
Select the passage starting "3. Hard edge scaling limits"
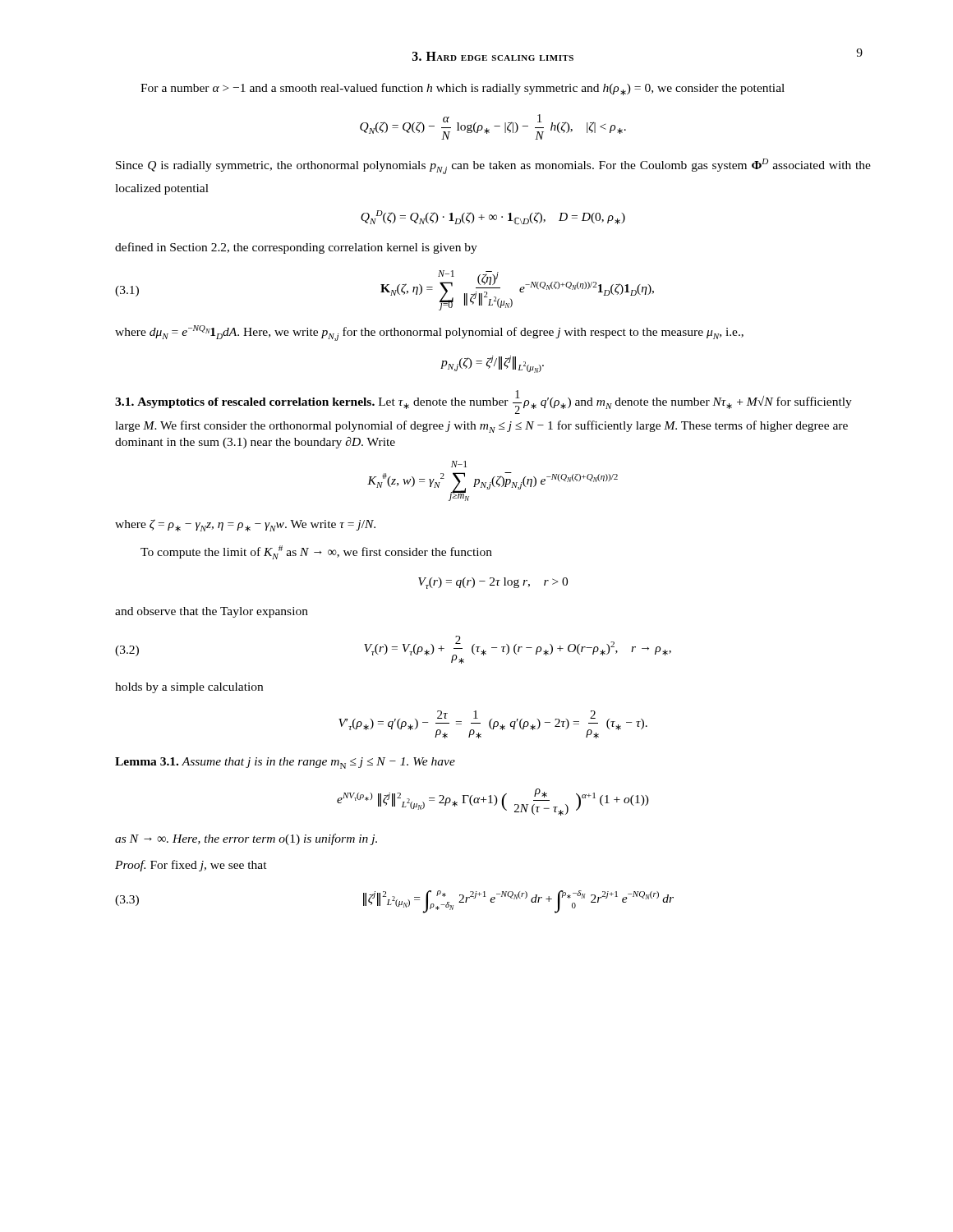493,56
